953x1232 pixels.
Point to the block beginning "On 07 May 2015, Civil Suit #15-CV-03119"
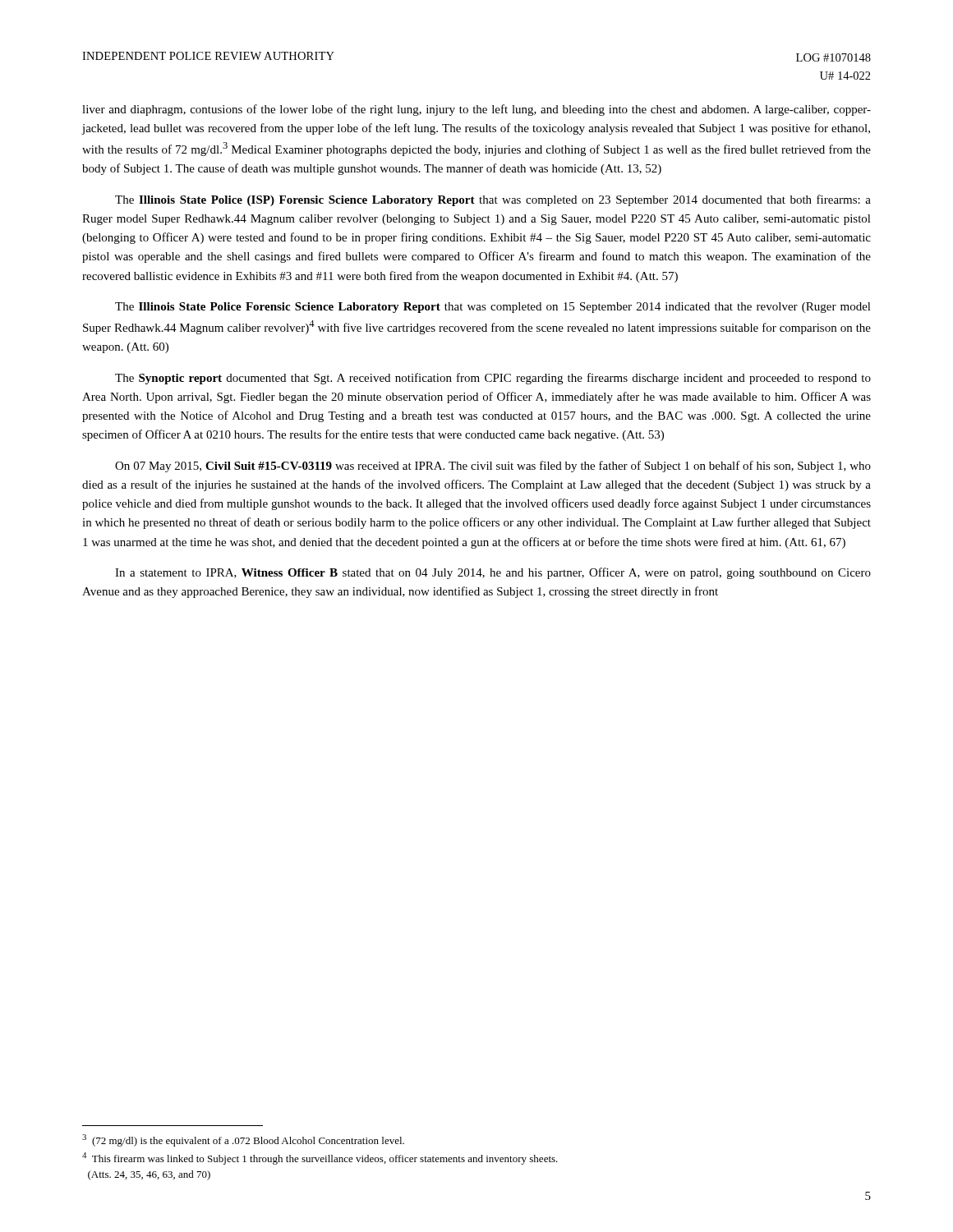pyautogui.click(x=476, y=503)
